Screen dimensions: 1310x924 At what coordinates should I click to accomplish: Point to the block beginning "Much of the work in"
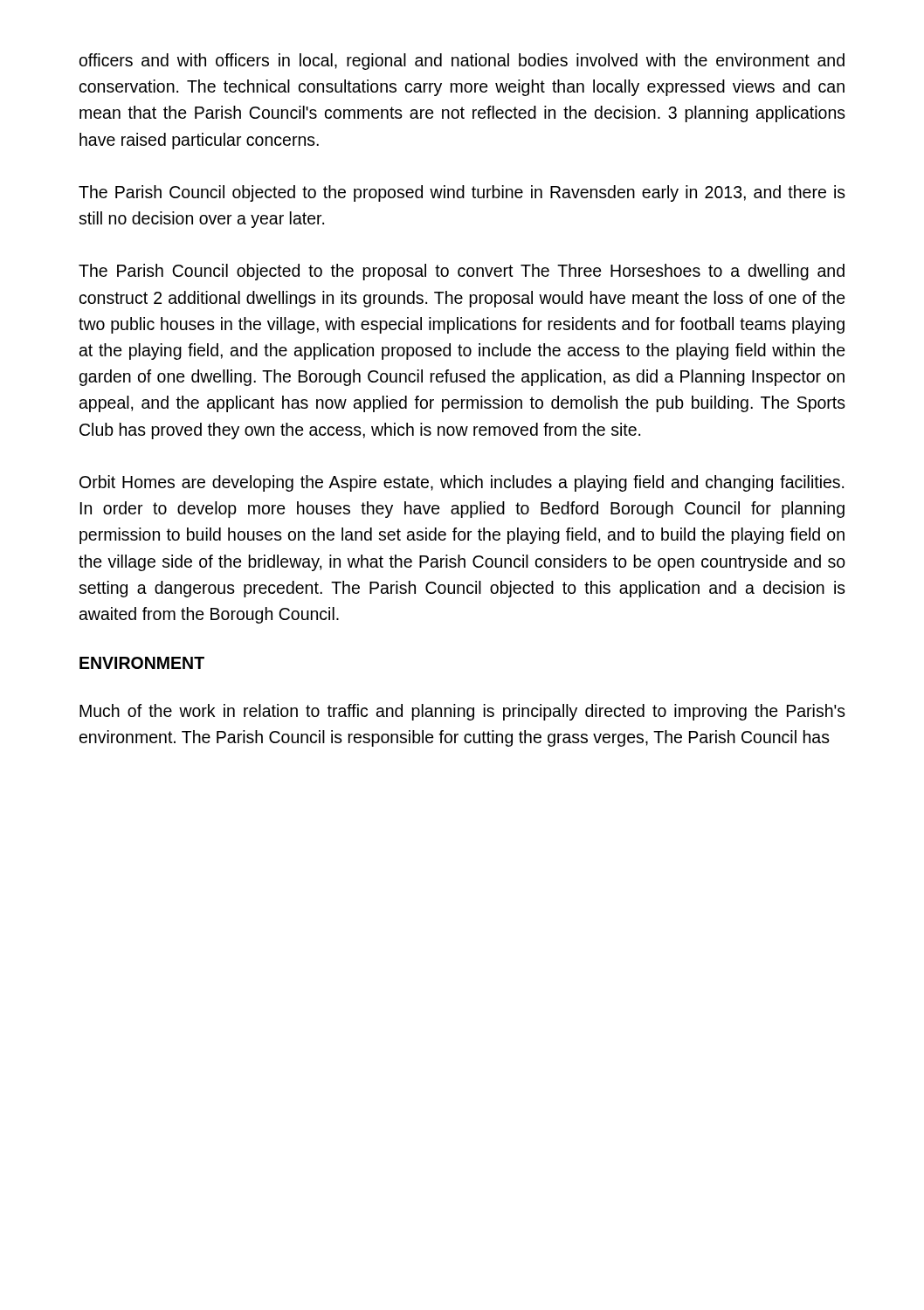[462, 724]
